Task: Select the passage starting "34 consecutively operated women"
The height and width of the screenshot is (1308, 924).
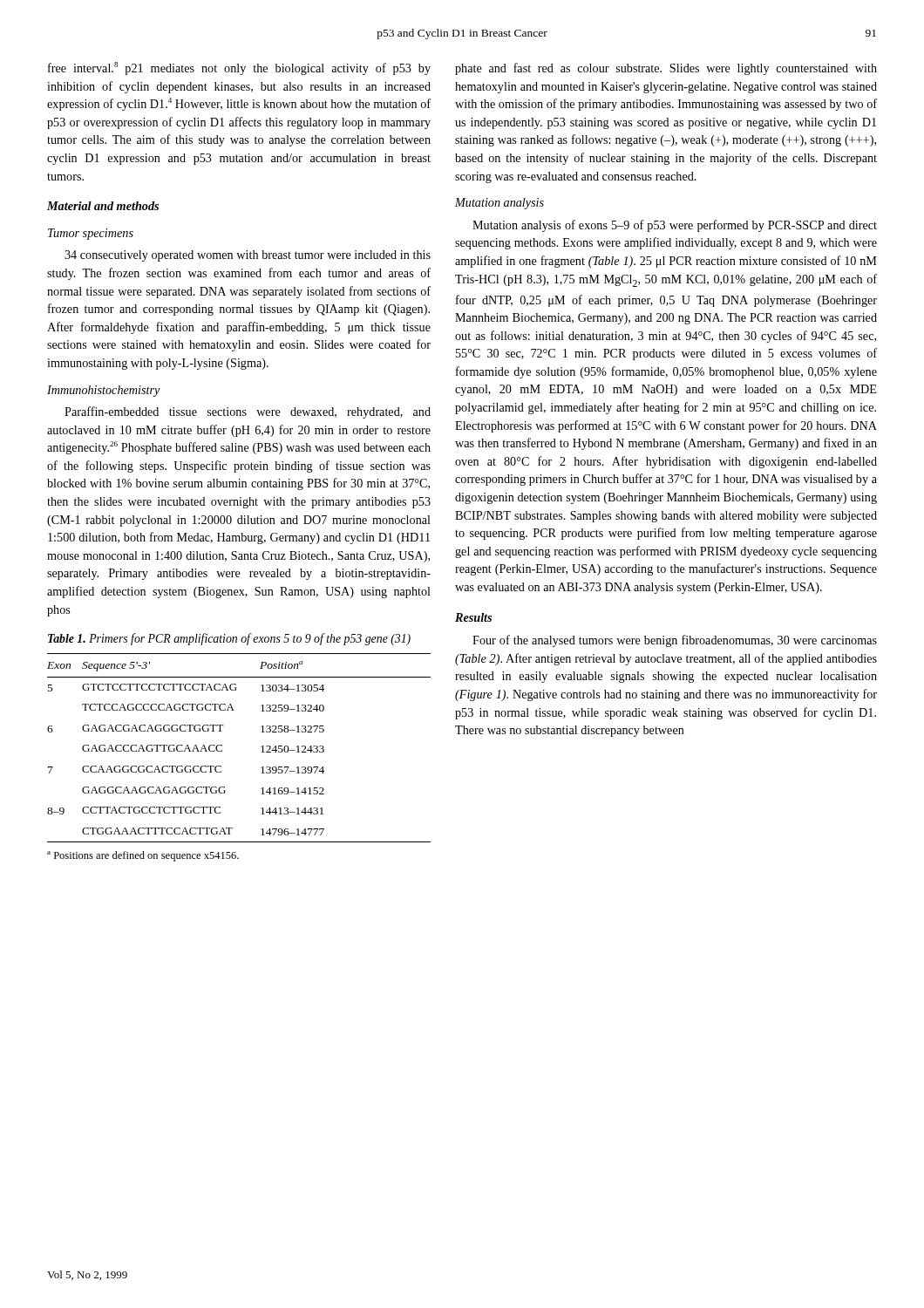Action: click(239, 309)
